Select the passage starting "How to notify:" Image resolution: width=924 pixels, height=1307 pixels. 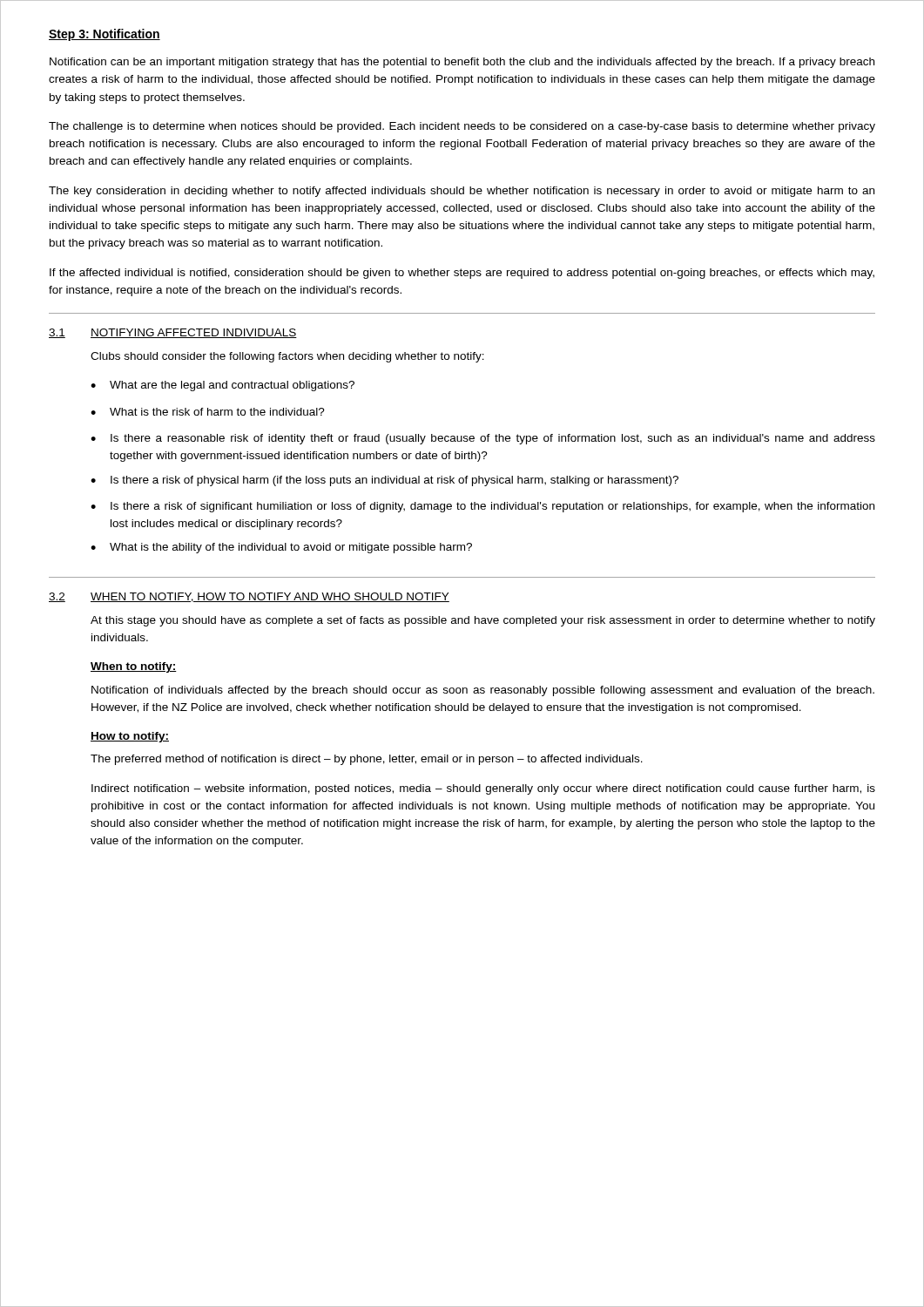pos(130,736)
